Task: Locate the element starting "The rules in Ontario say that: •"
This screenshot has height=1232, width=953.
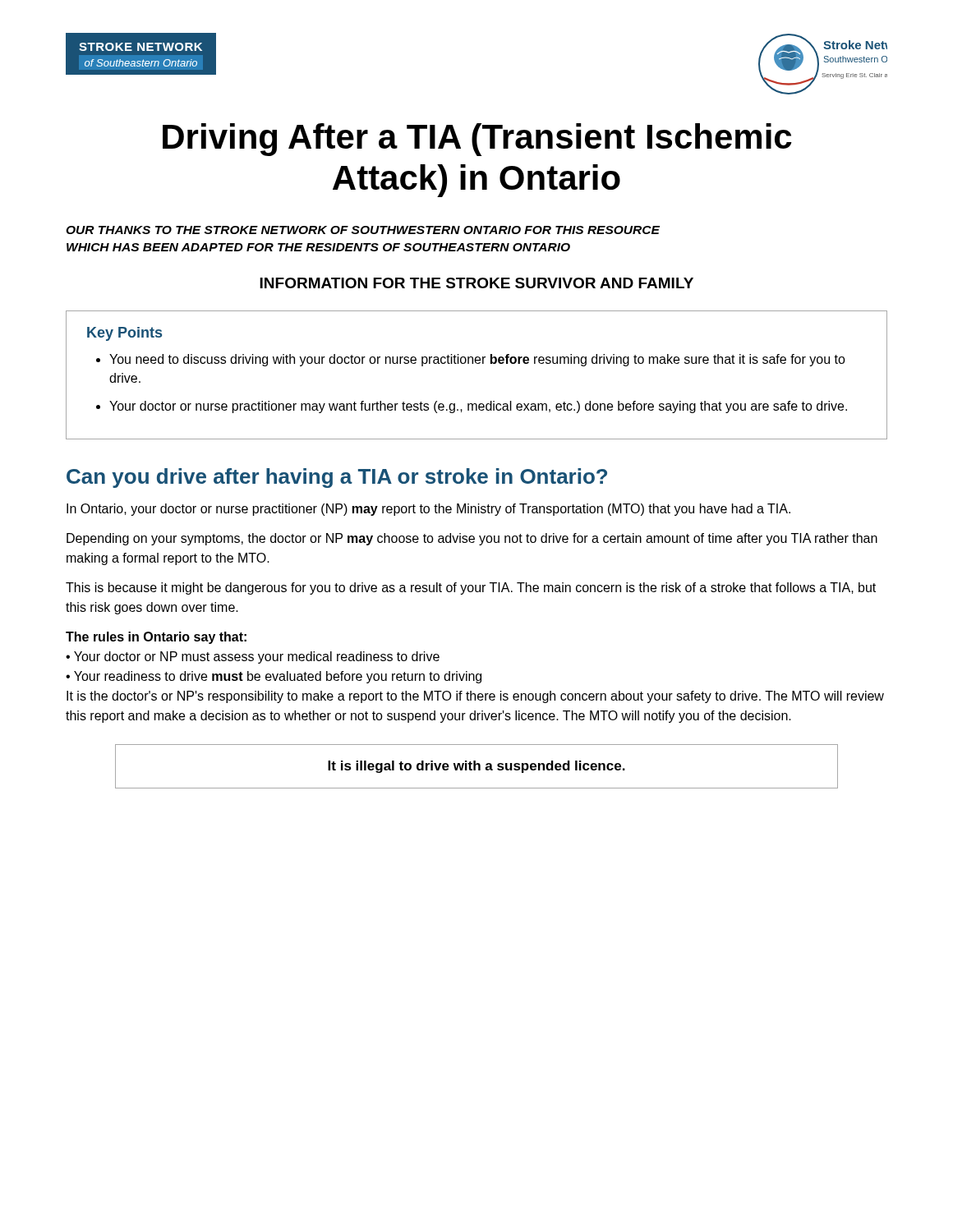Action: [x=475, y=676]
